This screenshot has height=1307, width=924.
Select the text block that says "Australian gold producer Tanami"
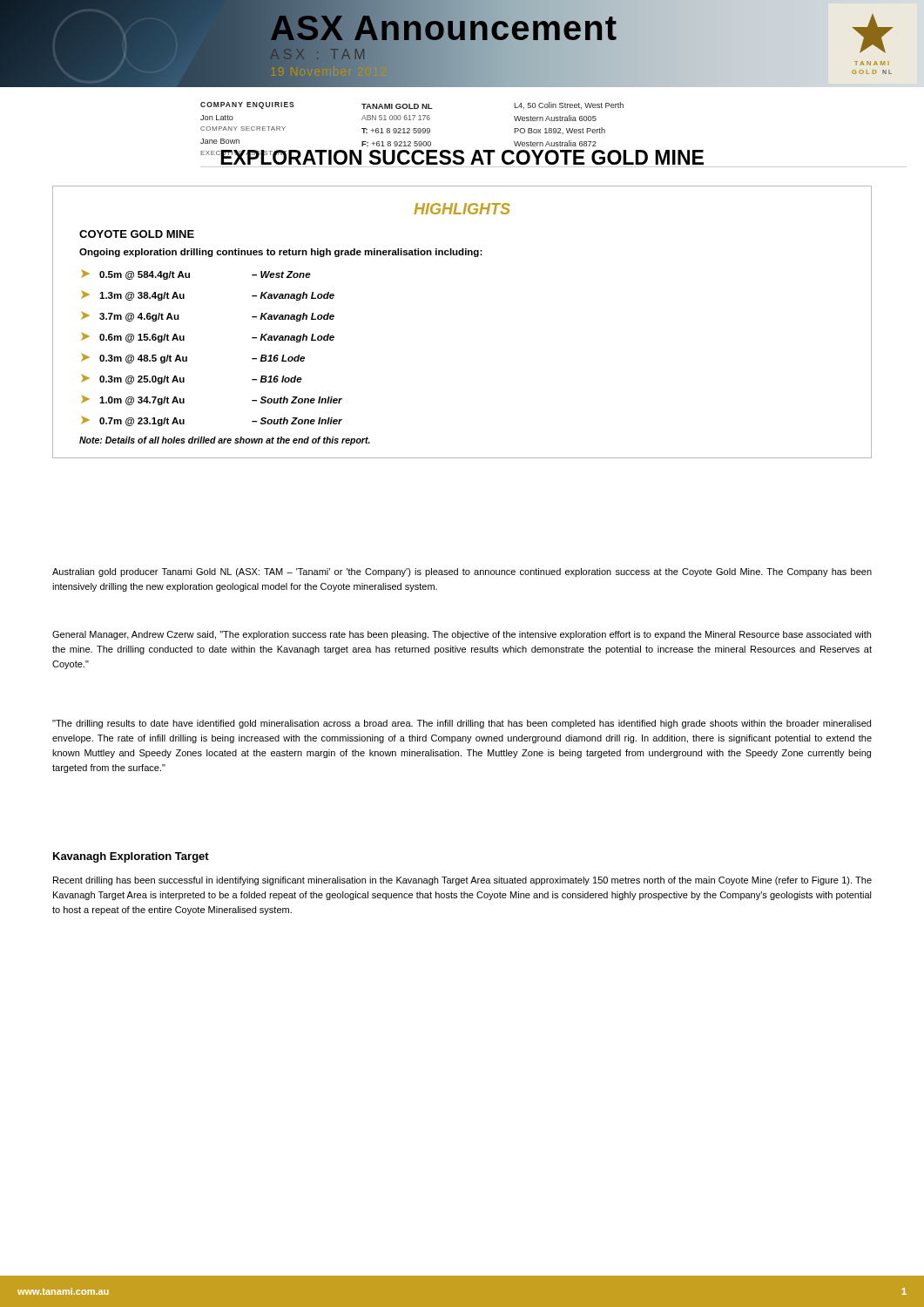pos(462,579)
